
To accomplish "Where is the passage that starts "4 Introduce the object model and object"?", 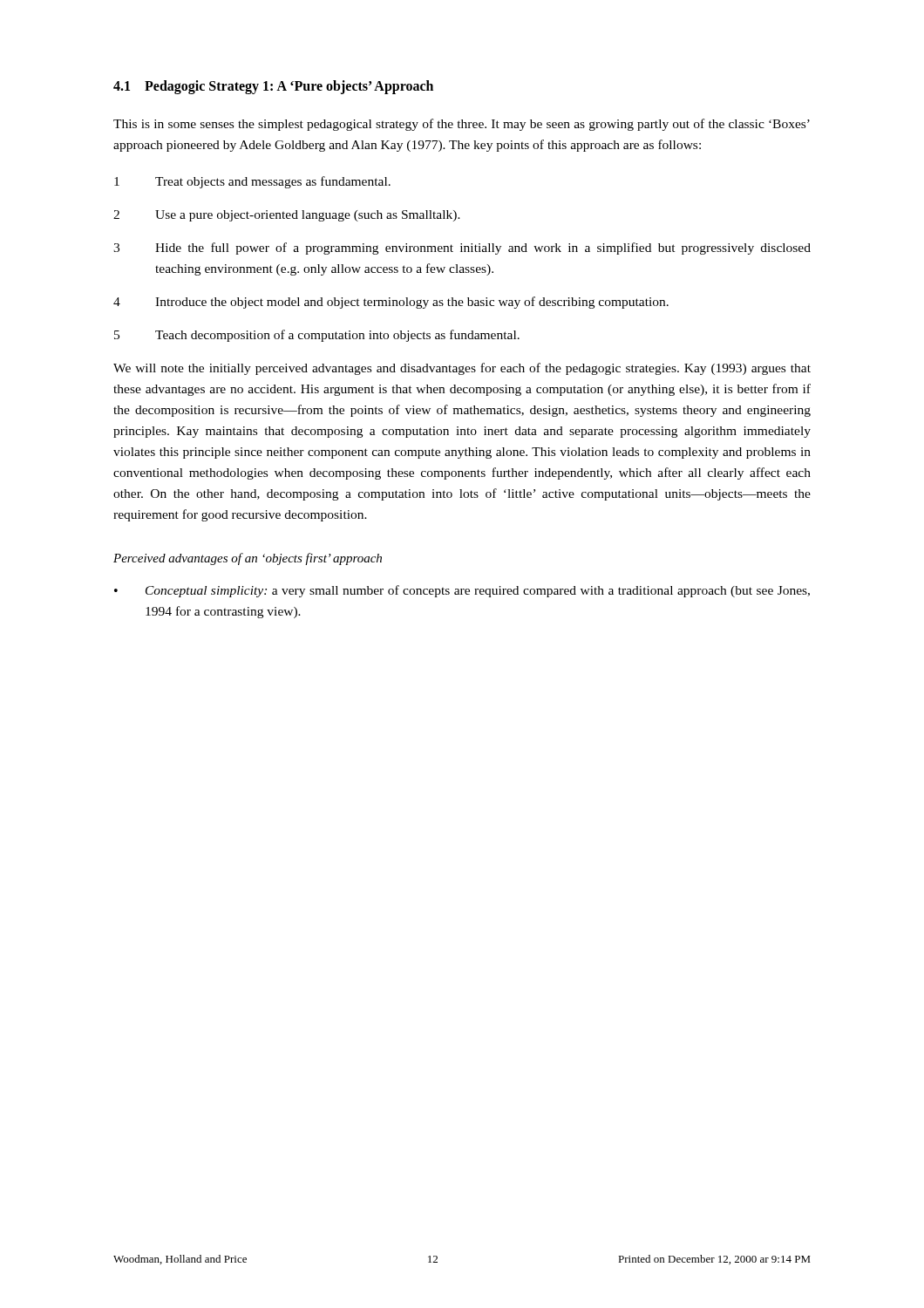I will pyautogui.click(x=462, y=302).
